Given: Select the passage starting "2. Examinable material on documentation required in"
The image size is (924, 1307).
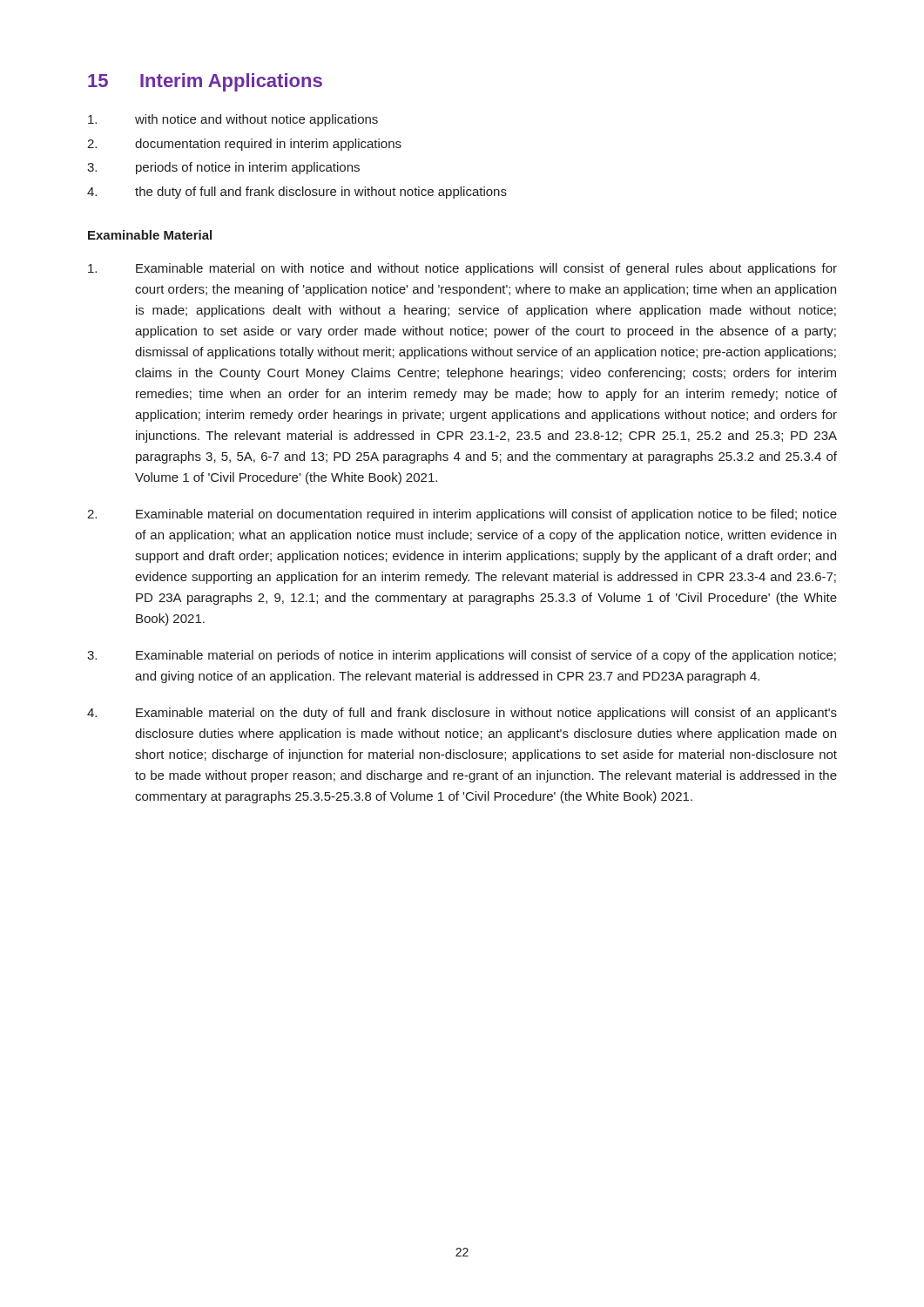Looking at the screenshot, I should tap(462, 566).
